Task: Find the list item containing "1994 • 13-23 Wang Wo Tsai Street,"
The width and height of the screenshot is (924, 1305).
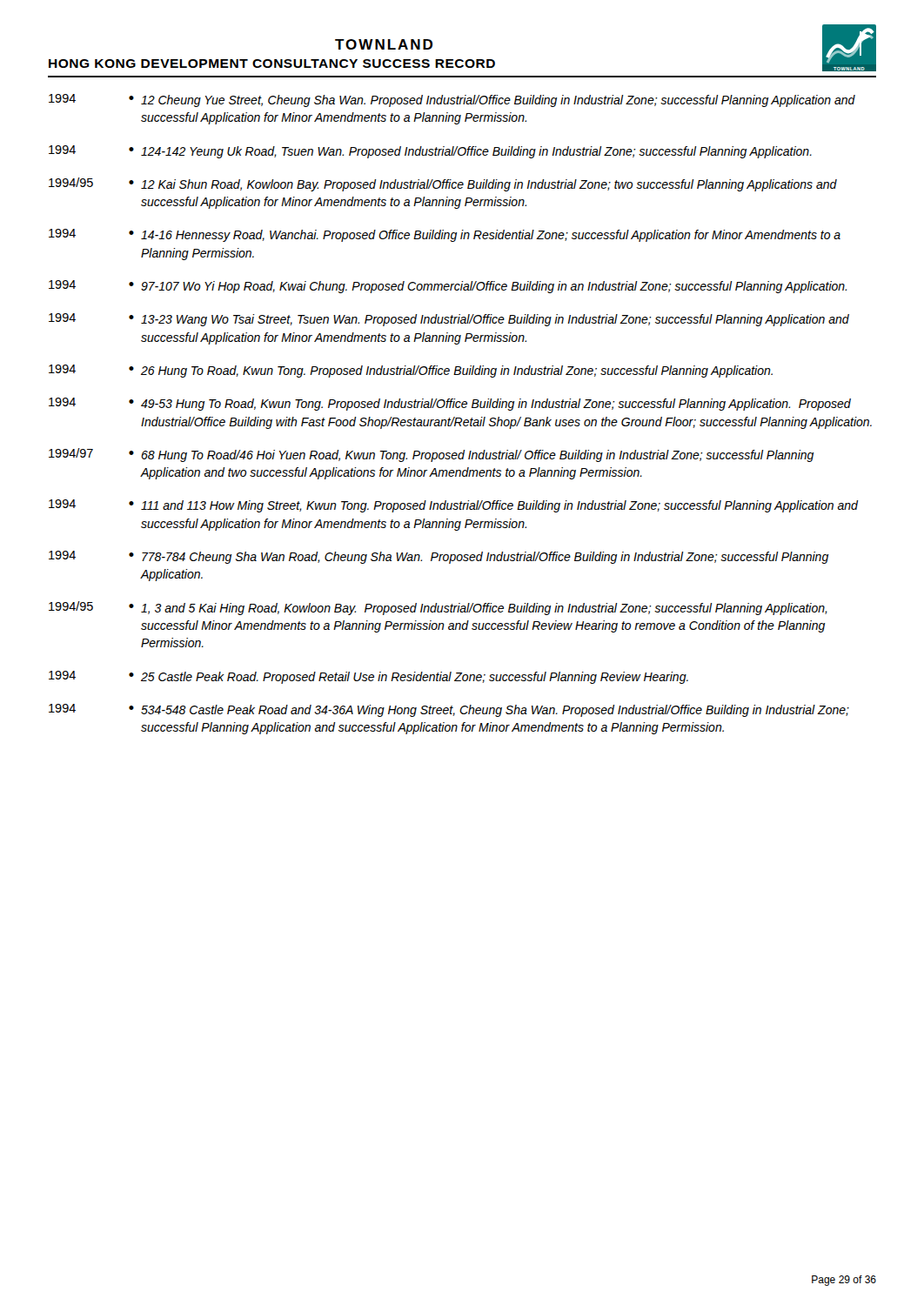Action: [x=462, y=329]
